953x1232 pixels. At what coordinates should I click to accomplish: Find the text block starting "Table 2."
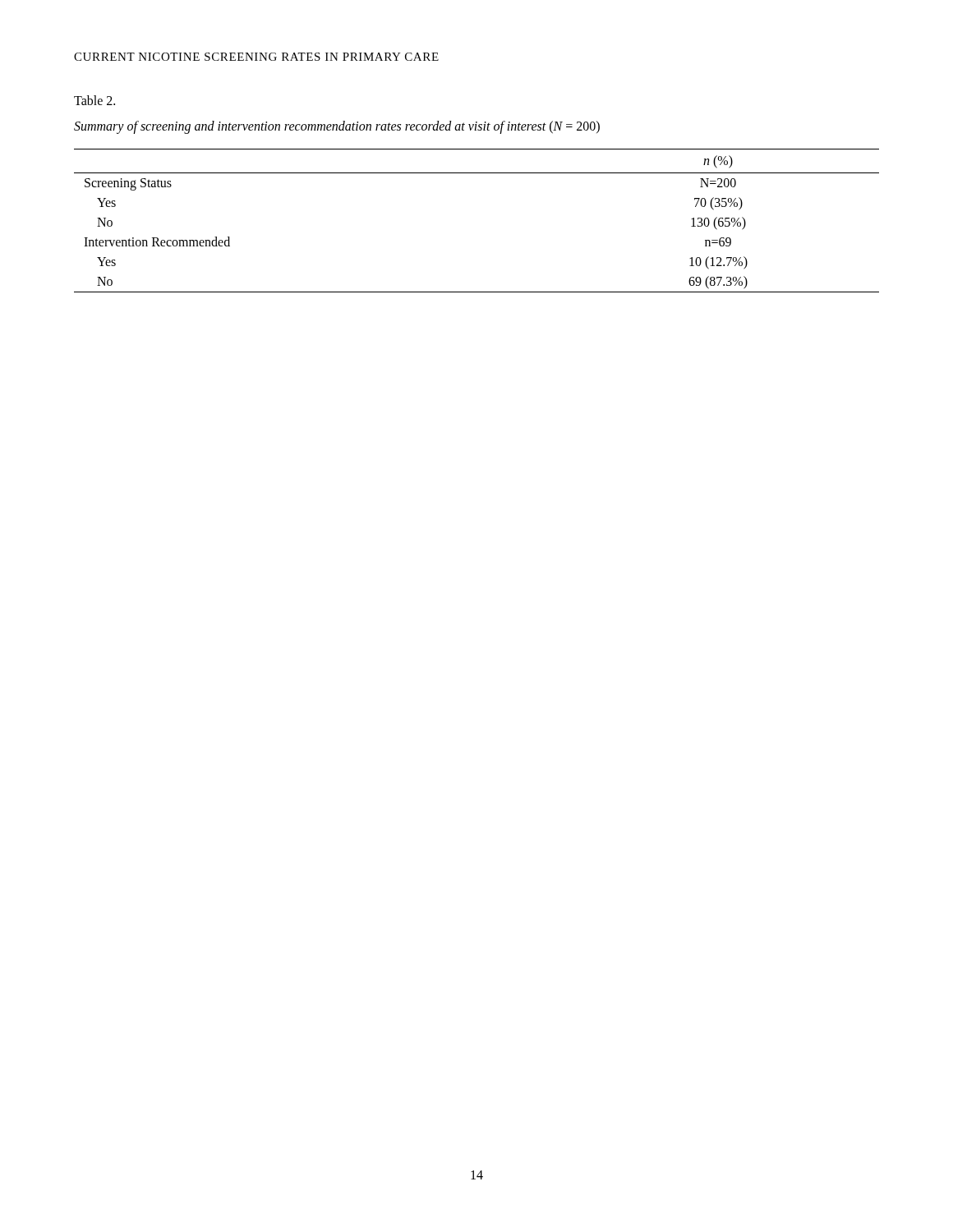95,101
